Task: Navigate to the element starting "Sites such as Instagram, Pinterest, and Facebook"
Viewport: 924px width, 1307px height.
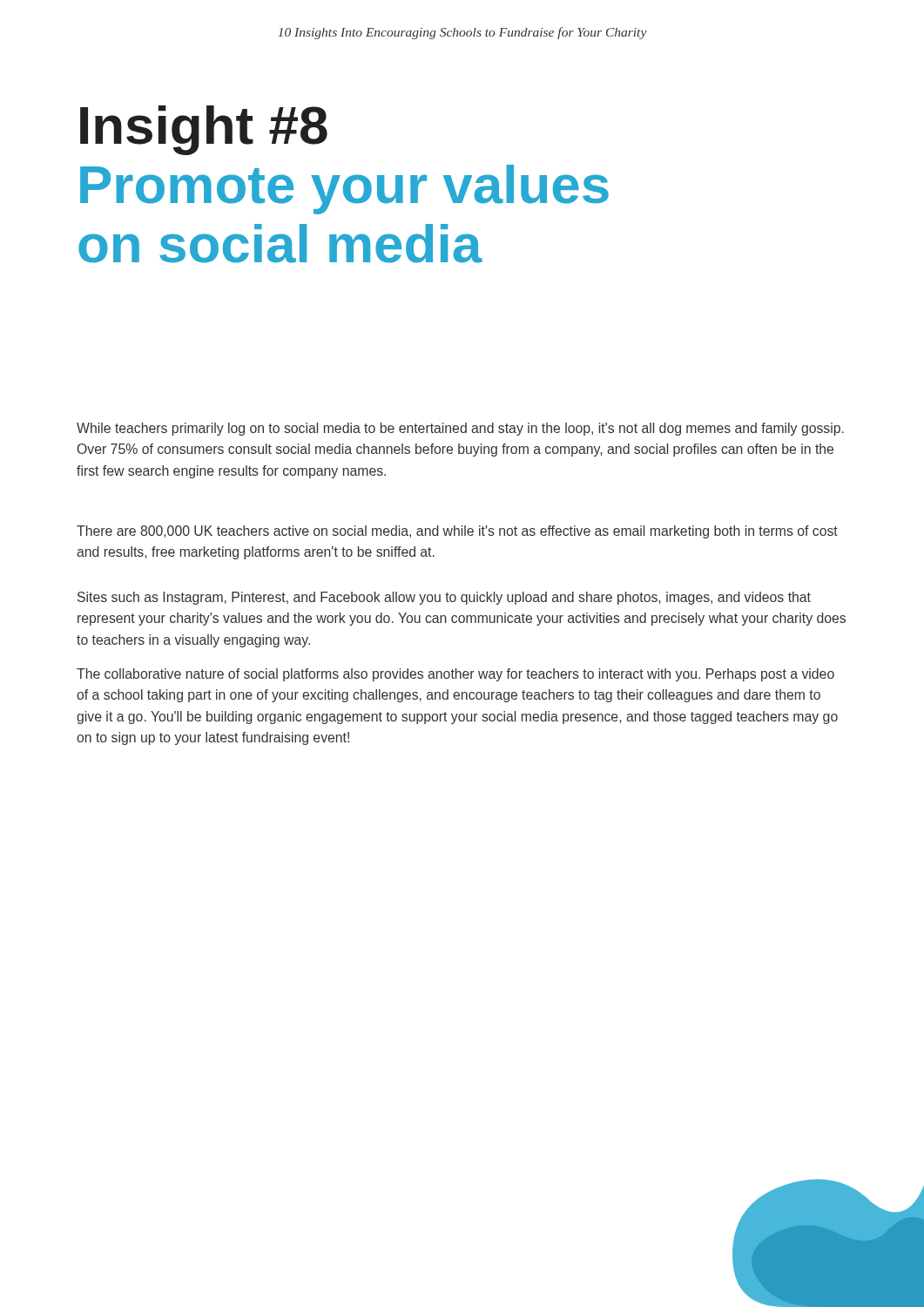Action: 461,619
